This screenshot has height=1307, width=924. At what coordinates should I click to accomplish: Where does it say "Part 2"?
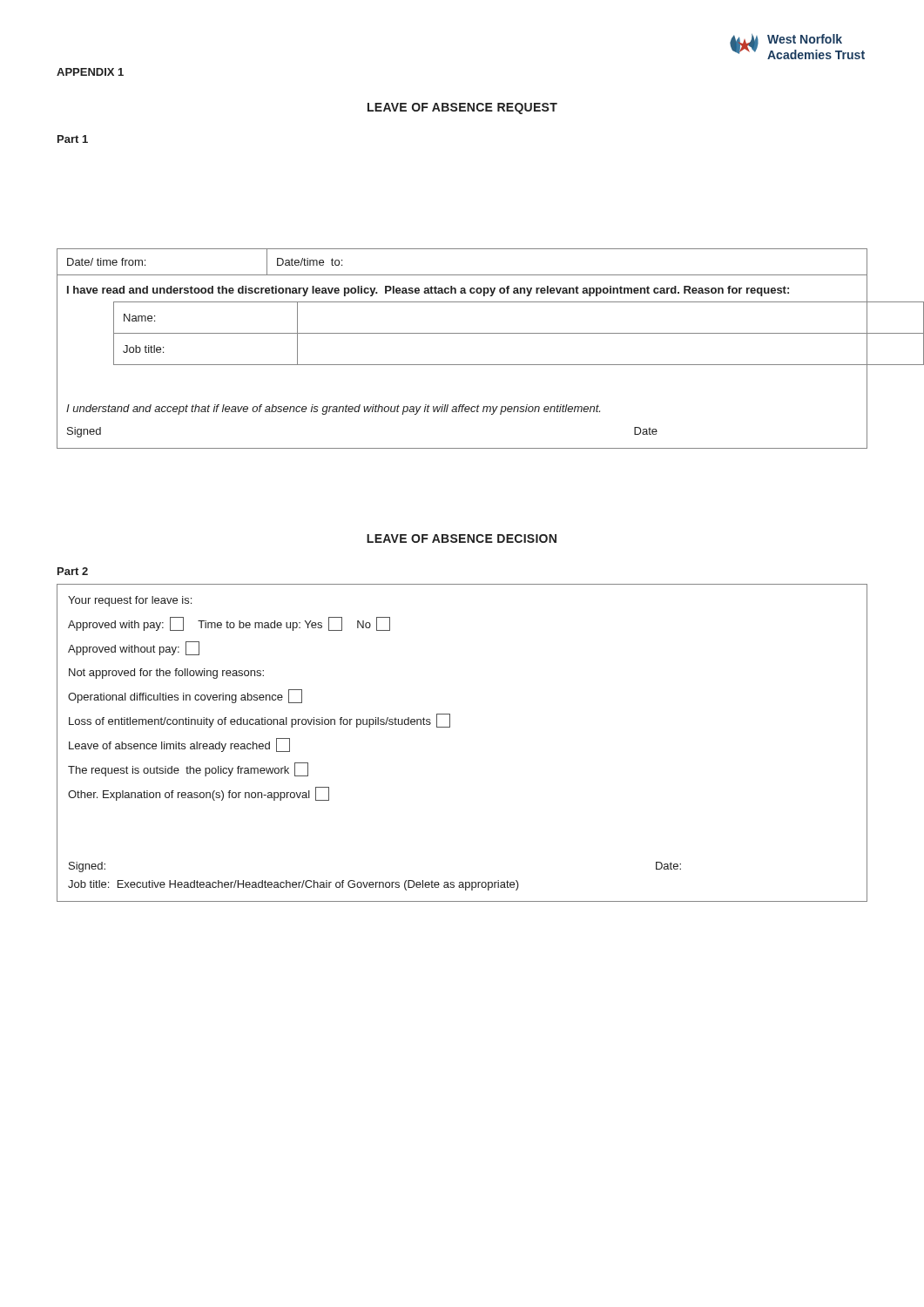pyautogui.click(x=72, y=571)
